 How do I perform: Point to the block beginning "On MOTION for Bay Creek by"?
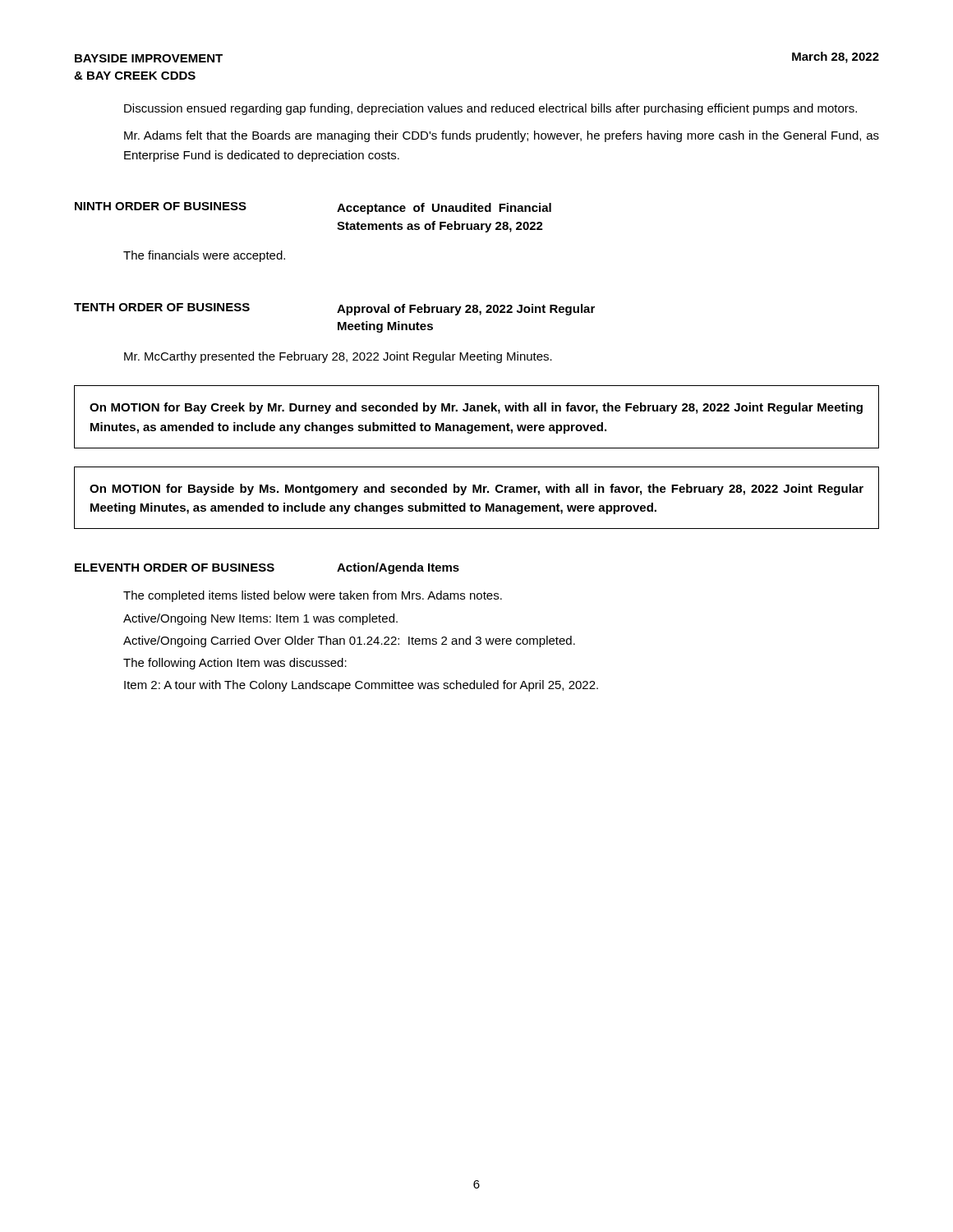point(476,417)
